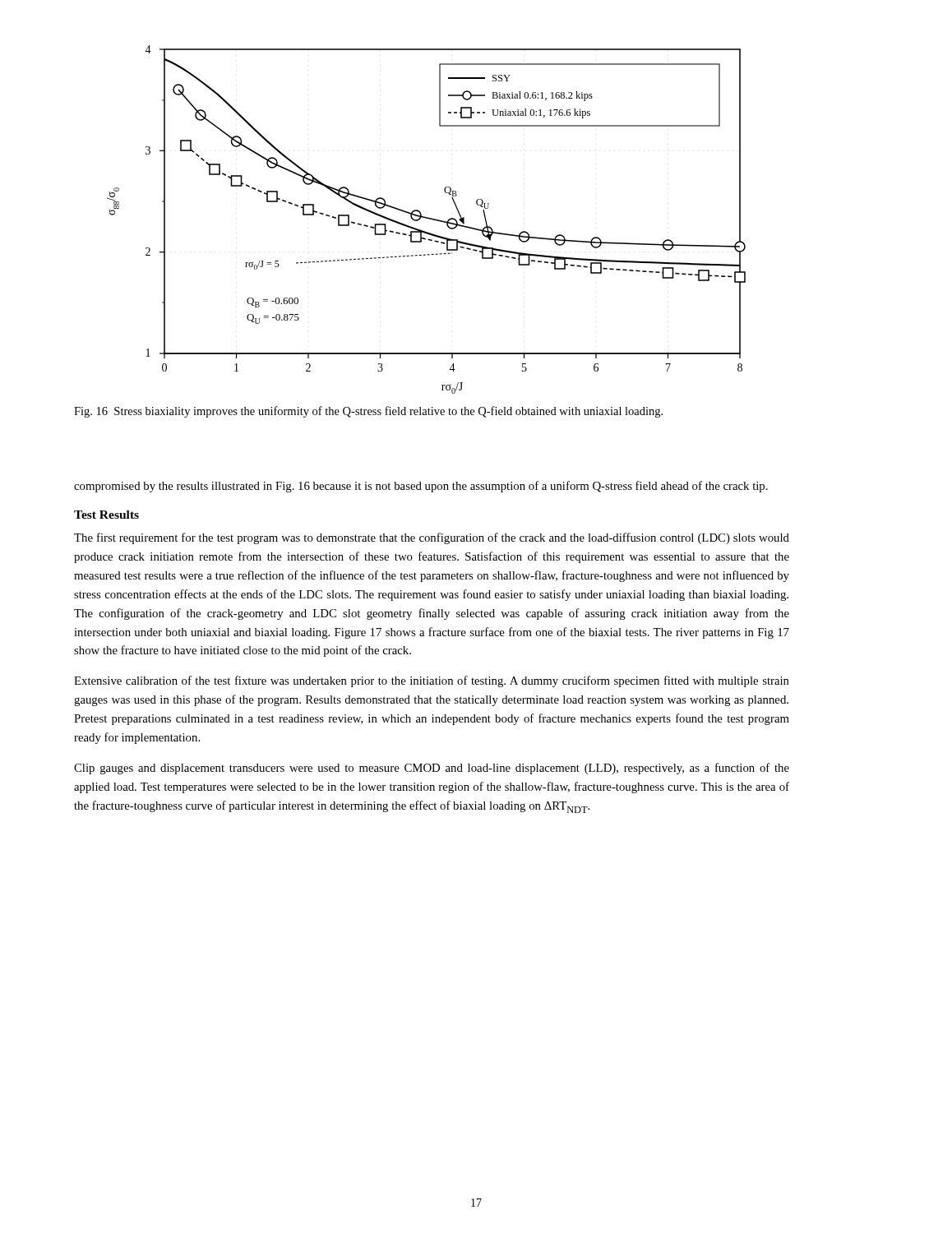
Task: Find the text block with the text "compromised by the results illustrated"
Action: tap(421, 486)
